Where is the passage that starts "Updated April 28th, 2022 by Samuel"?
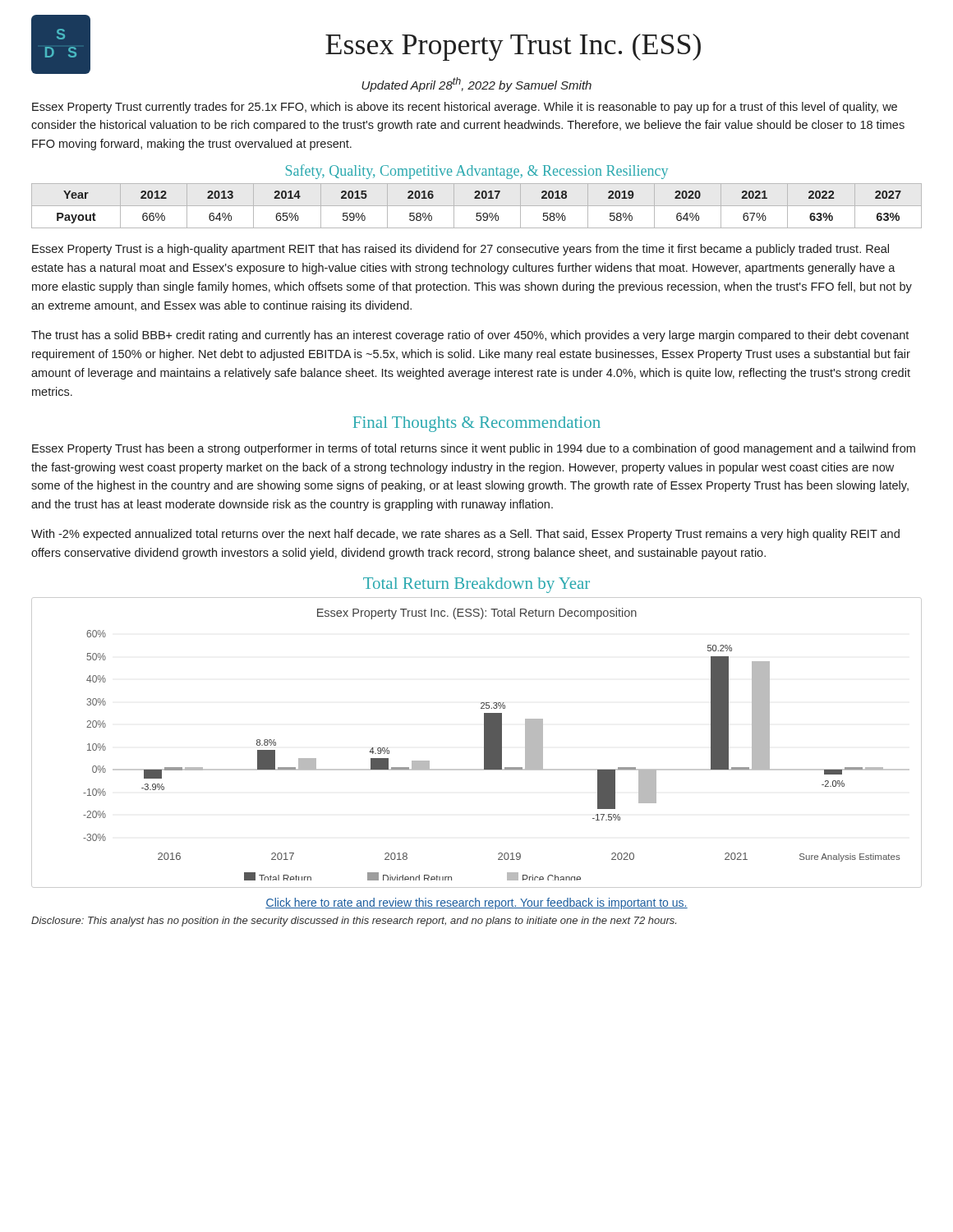The image size is (953, 1232). (476, 84)
